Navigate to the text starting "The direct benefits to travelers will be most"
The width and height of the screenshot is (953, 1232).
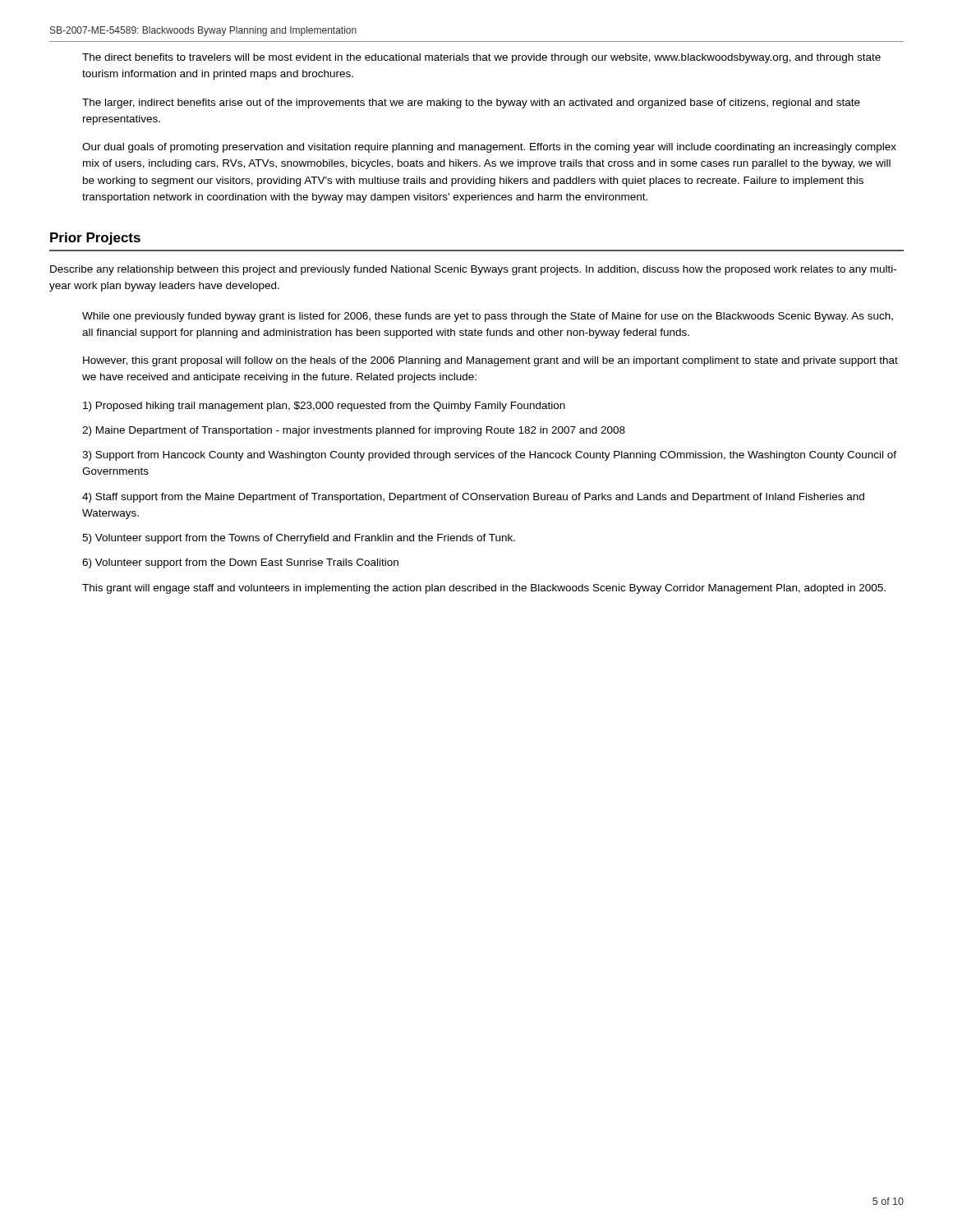coord(482,65)
